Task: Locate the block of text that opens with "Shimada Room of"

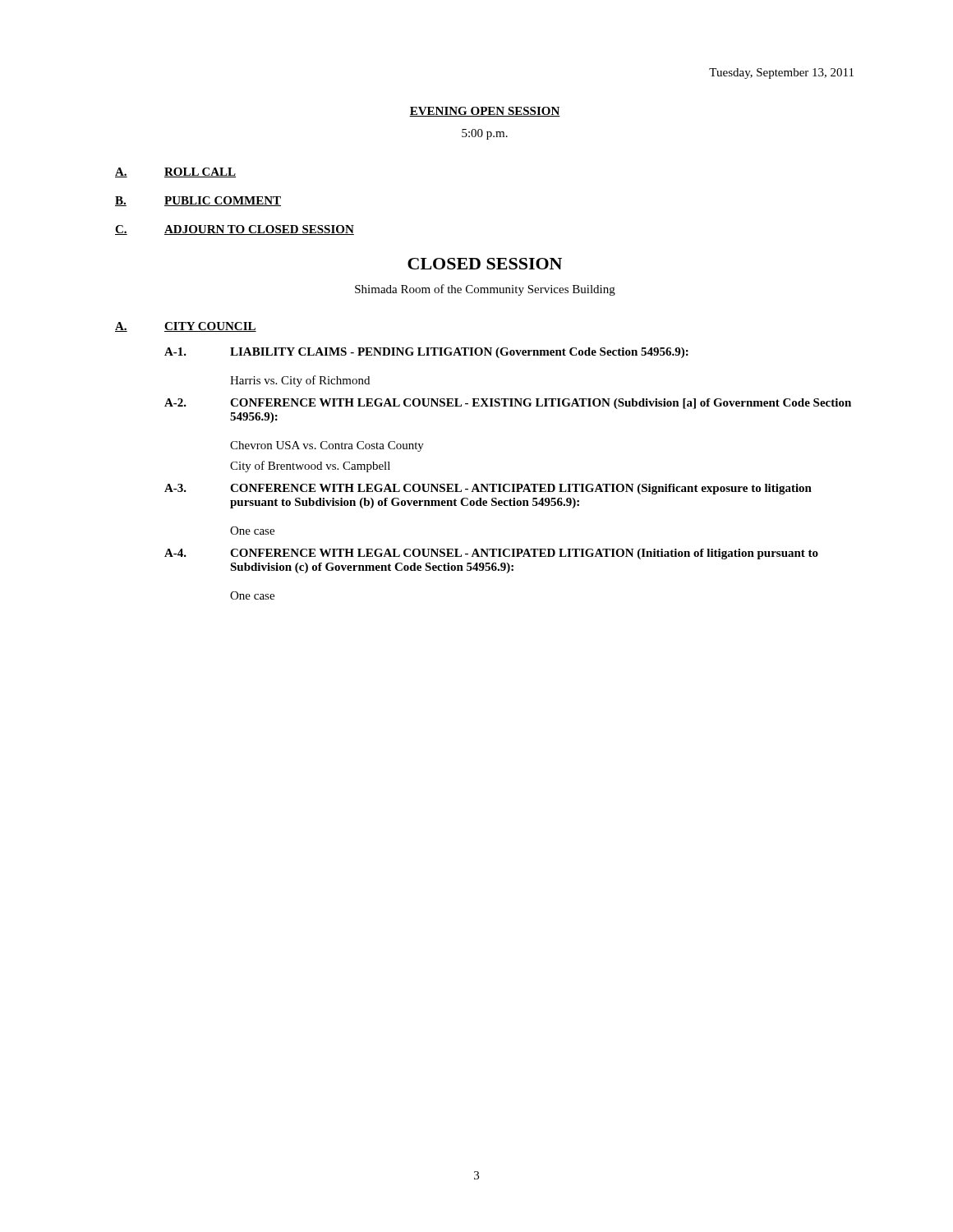Action: coord(485,289)
